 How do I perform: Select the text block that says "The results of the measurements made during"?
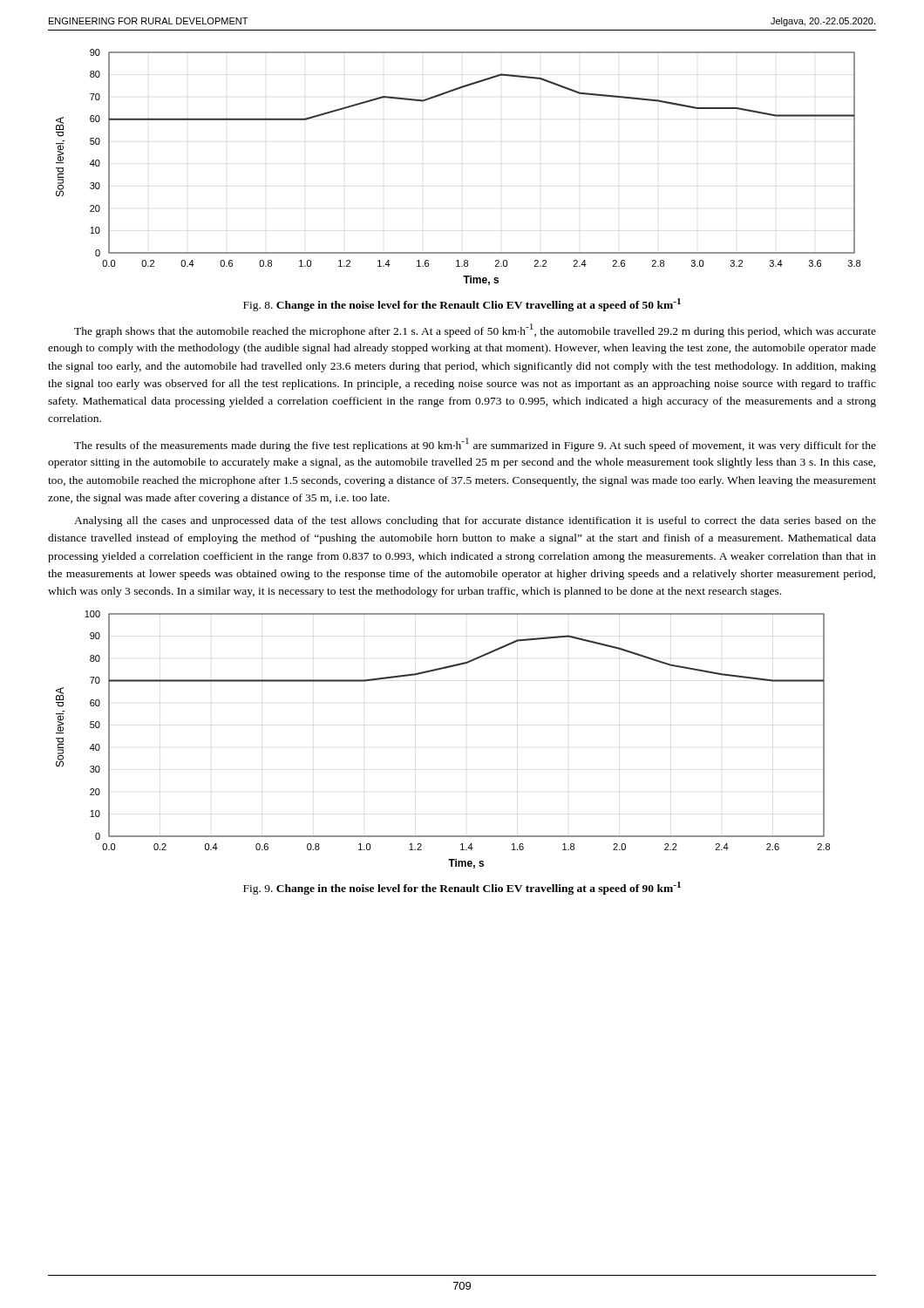pyautogui.click(x=462, y=470)
